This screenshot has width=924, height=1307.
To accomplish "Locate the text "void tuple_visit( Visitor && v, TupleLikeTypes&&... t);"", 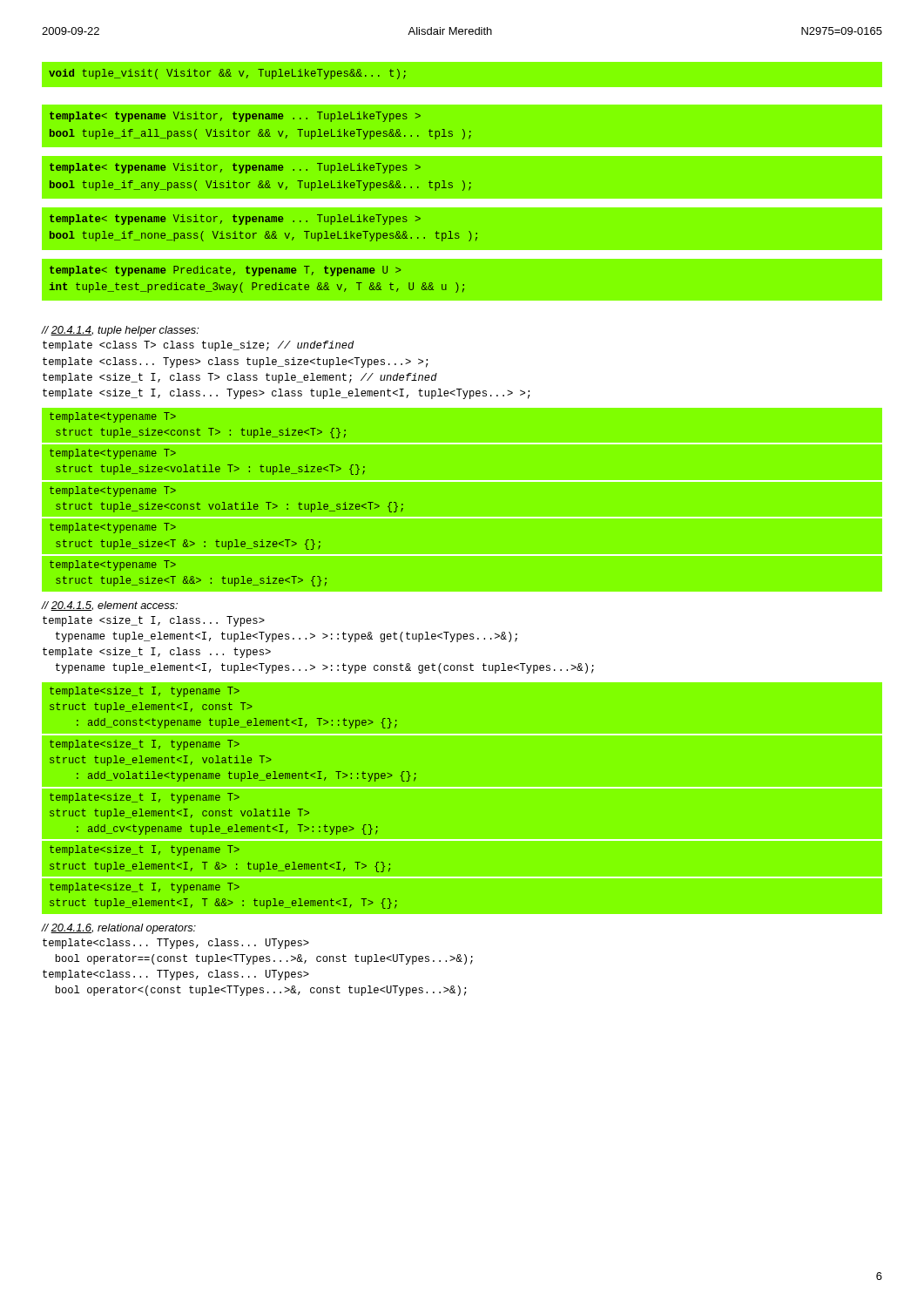I will tap(462, 75).
